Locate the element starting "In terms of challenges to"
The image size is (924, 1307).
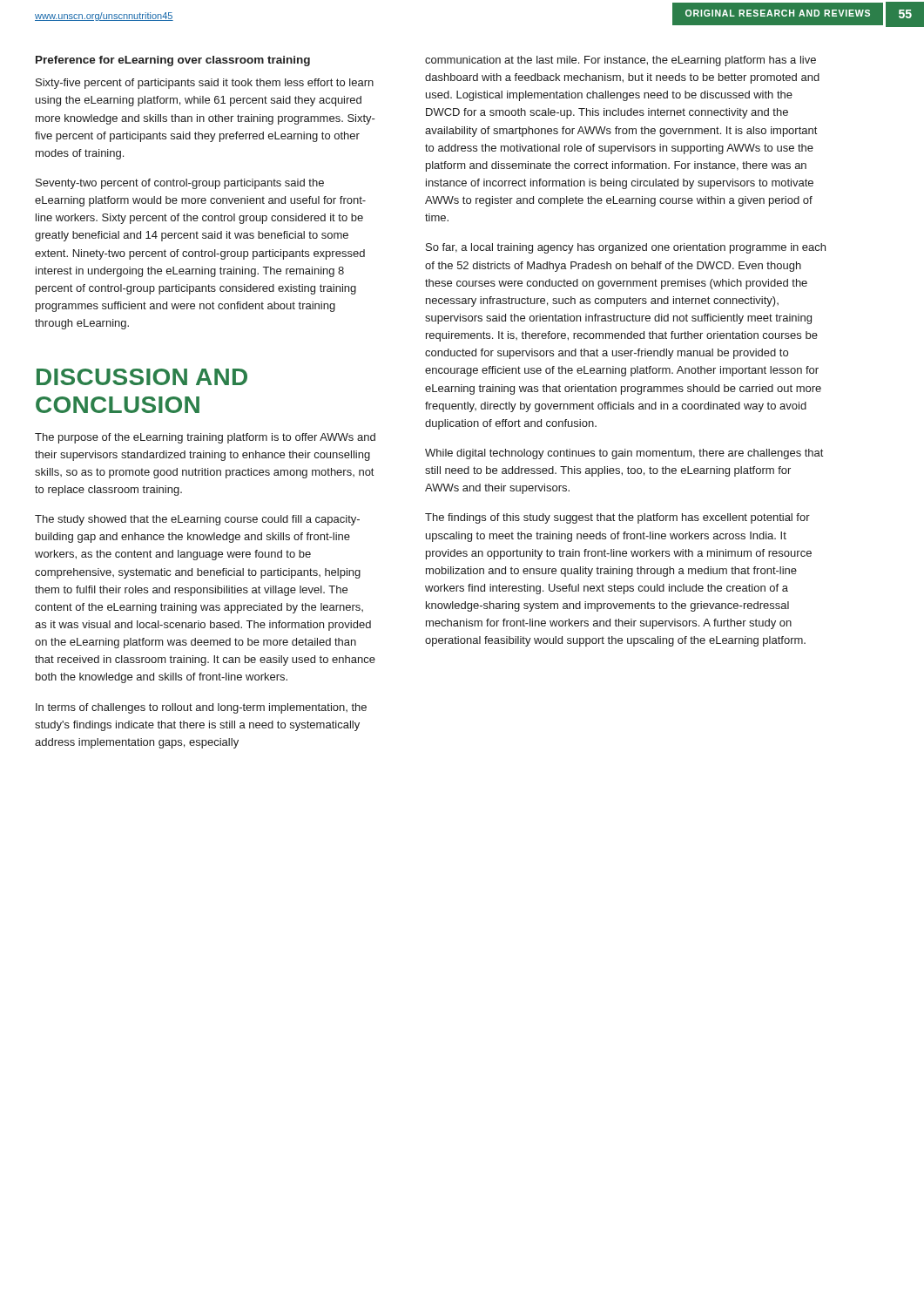201,724
